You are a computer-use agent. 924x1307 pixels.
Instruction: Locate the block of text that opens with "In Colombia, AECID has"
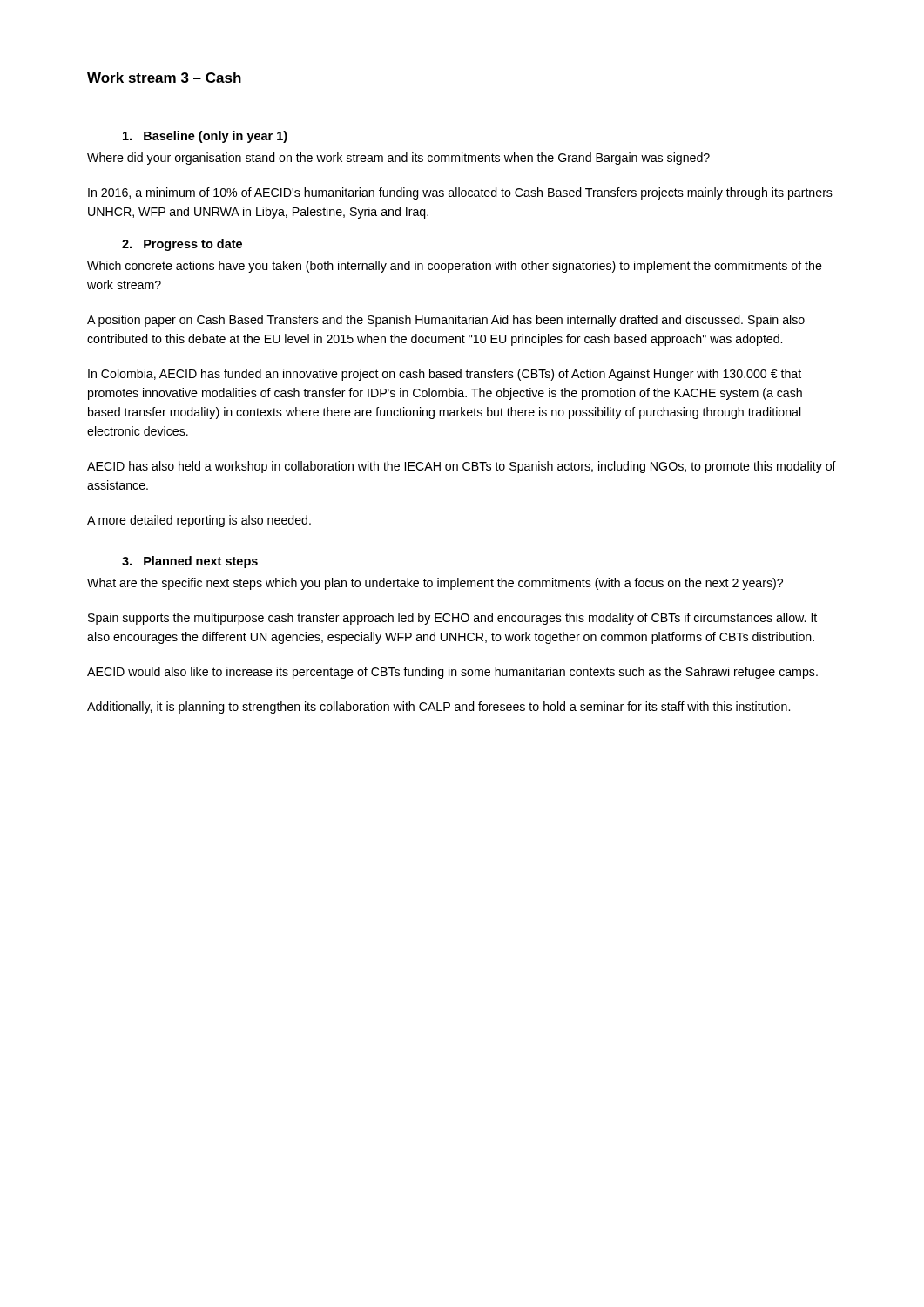tap(445, 403)
